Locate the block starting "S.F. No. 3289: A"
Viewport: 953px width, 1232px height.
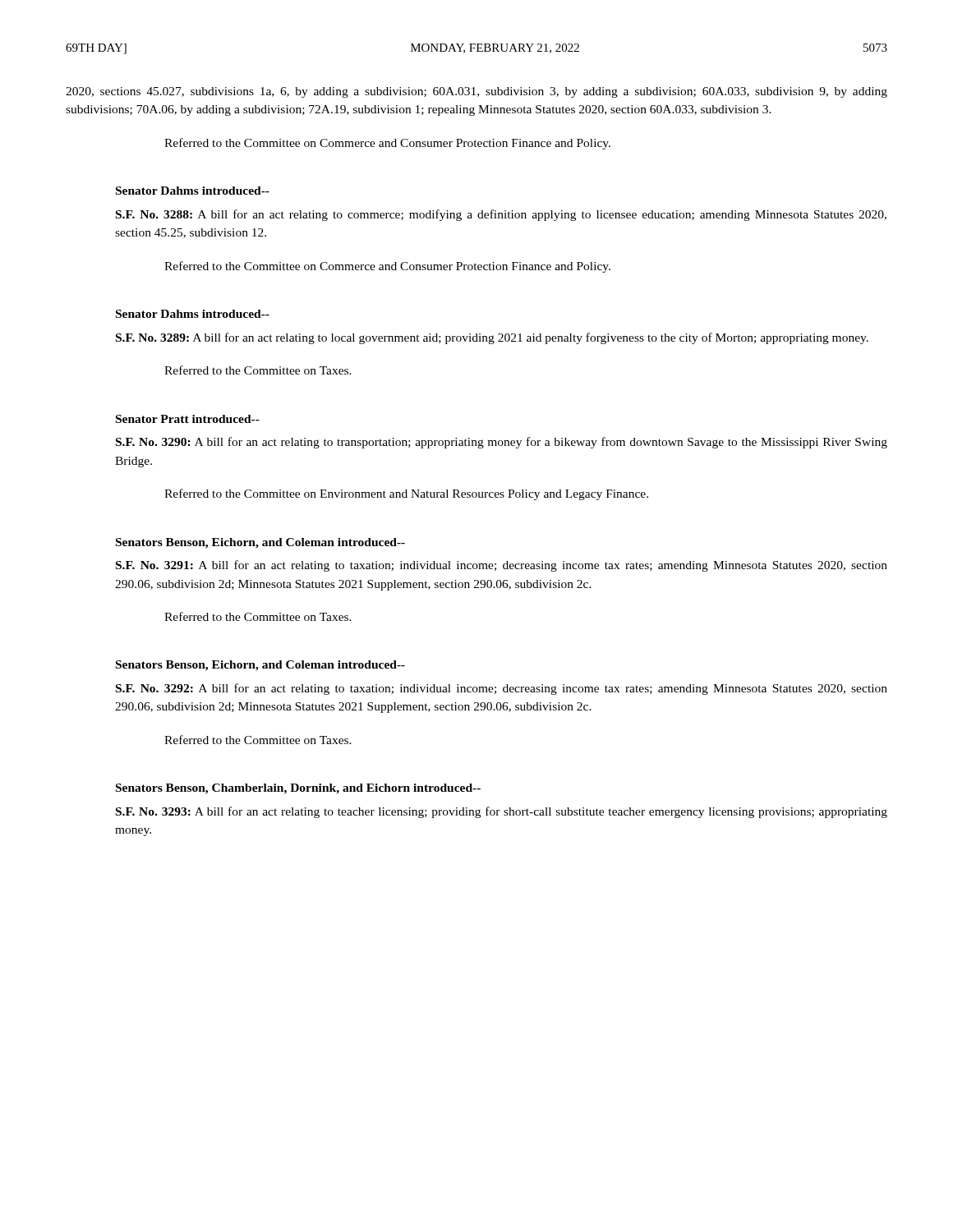tap(492, 337)
